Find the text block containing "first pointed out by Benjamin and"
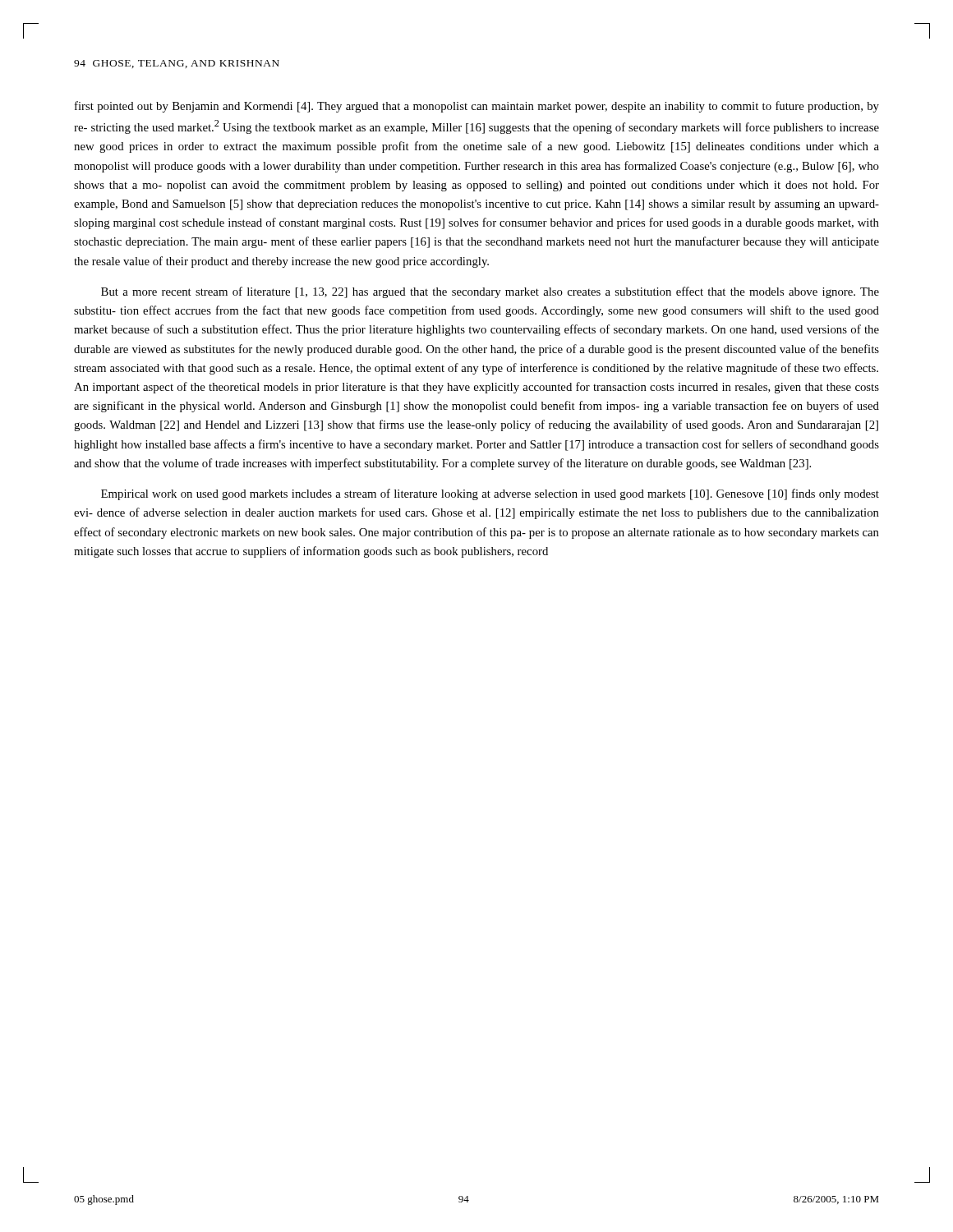 (476, 184)
